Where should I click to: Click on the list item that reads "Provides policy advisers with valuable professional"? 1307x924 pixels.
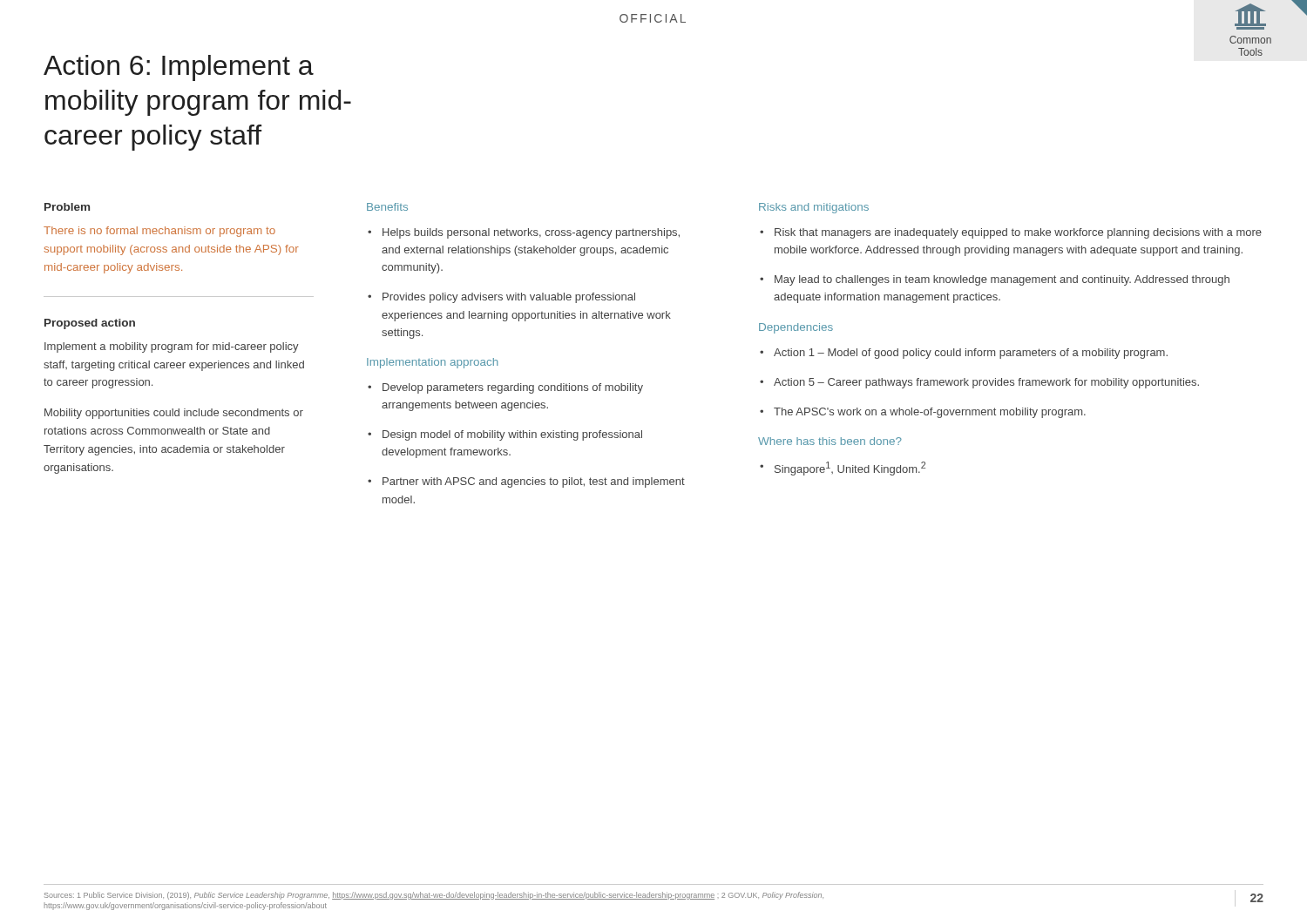point(526,314)
